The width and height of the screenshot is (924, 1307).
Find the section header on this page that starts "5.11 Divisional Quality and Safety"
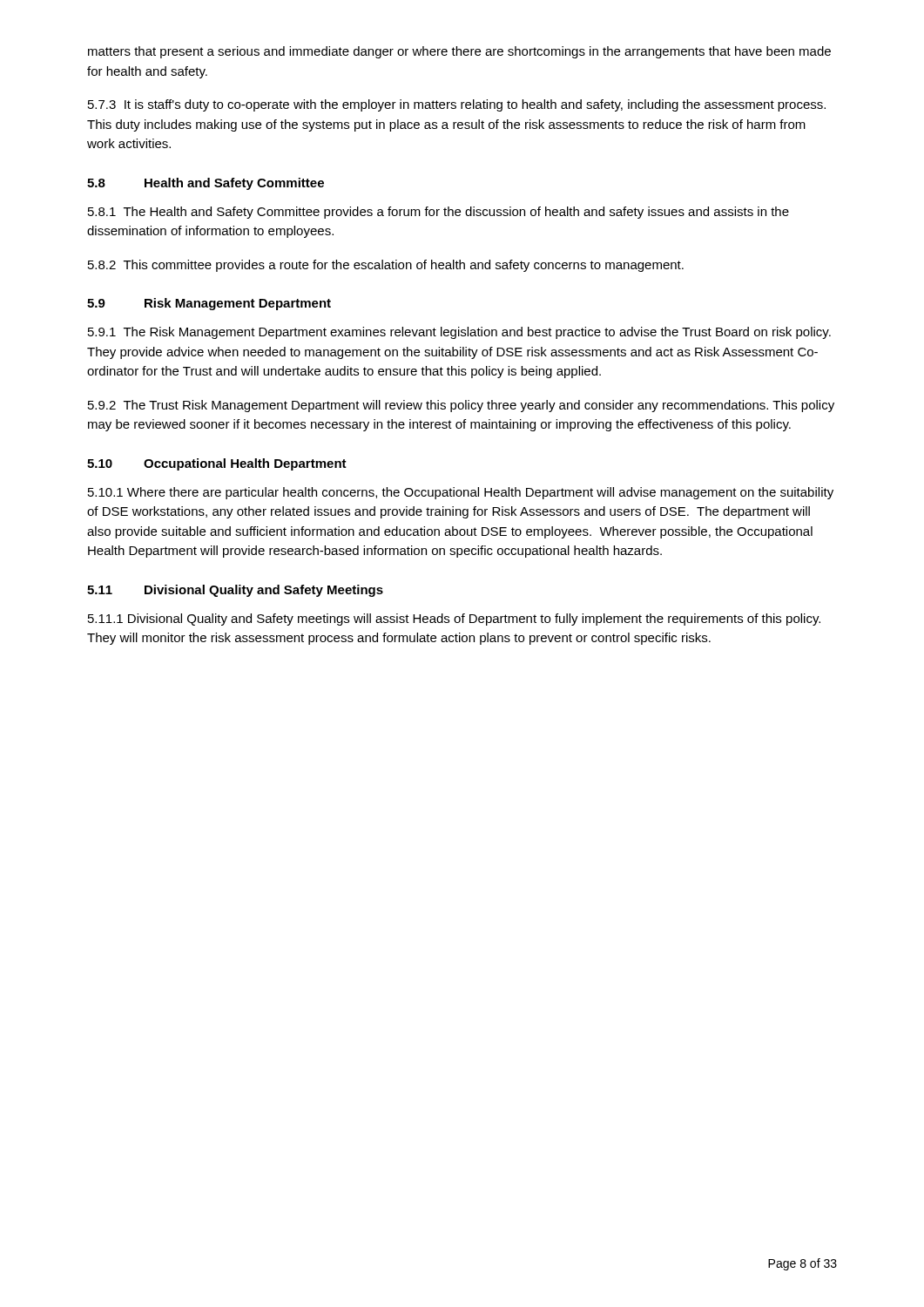click(x=235, y=589)
